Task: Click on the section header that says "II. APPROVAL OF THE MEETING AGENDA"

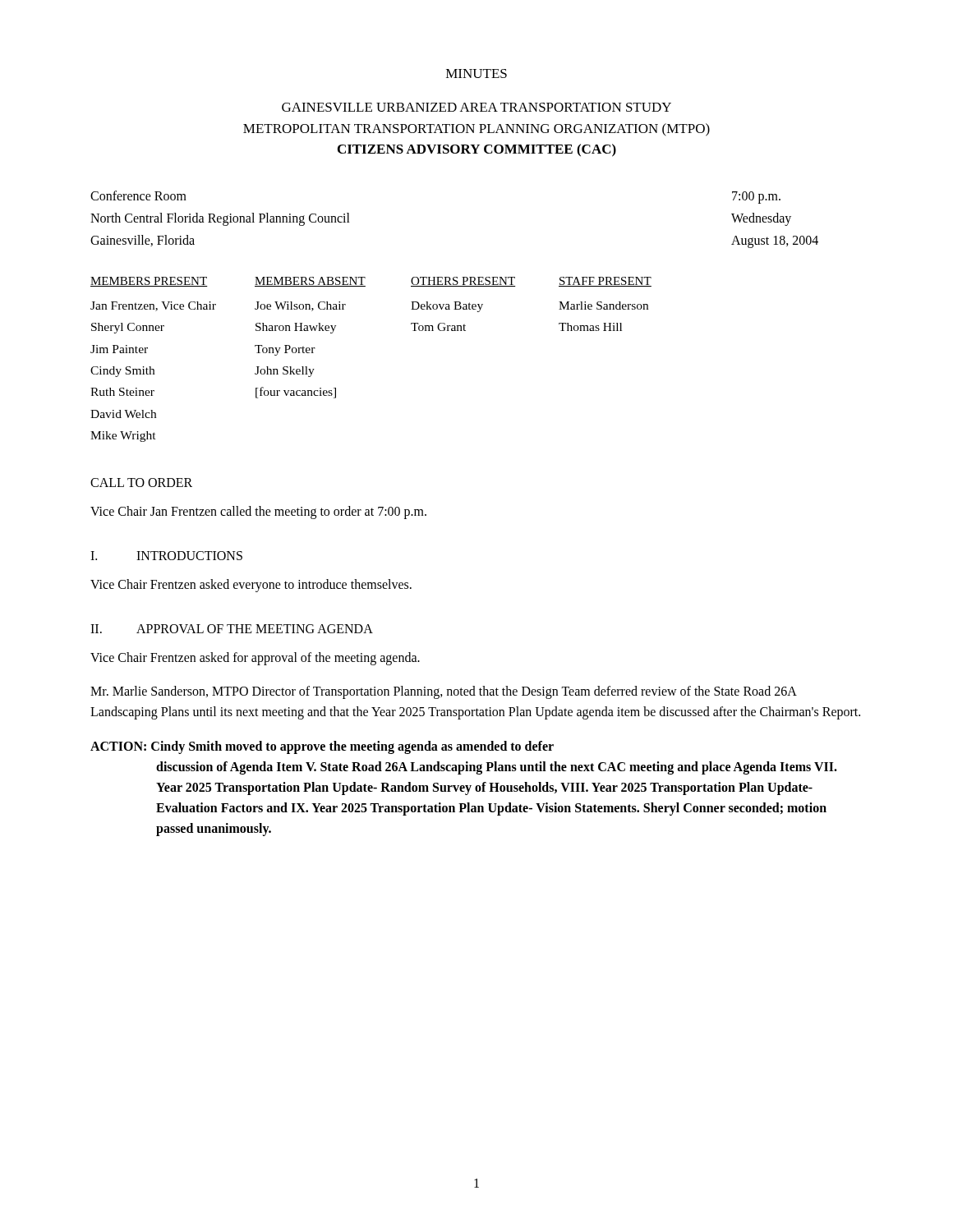Action: [x=232, y=629]
